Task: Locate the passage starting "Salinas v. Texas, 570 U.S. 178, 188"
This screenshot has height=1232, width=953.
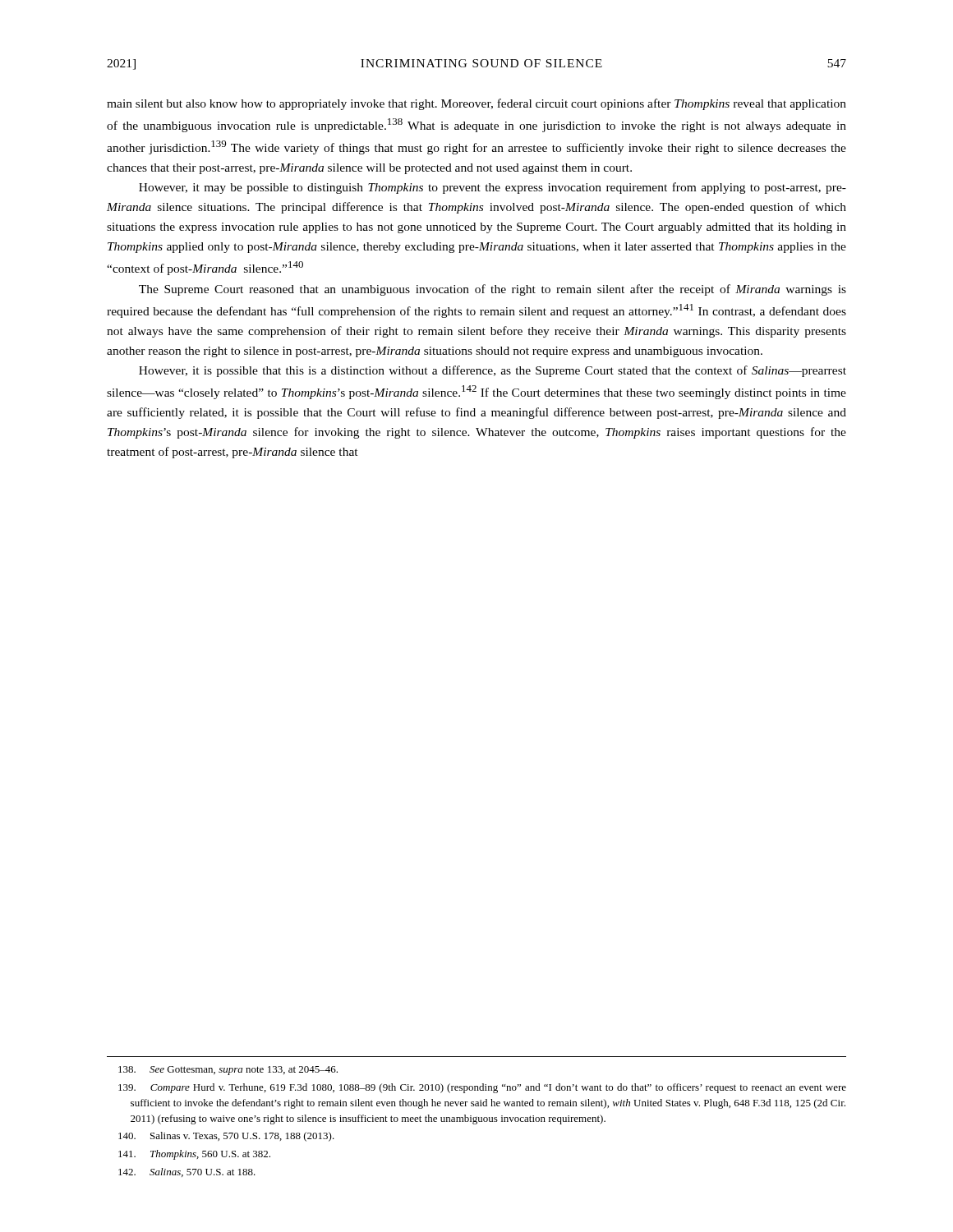Action: (226, 1137)
